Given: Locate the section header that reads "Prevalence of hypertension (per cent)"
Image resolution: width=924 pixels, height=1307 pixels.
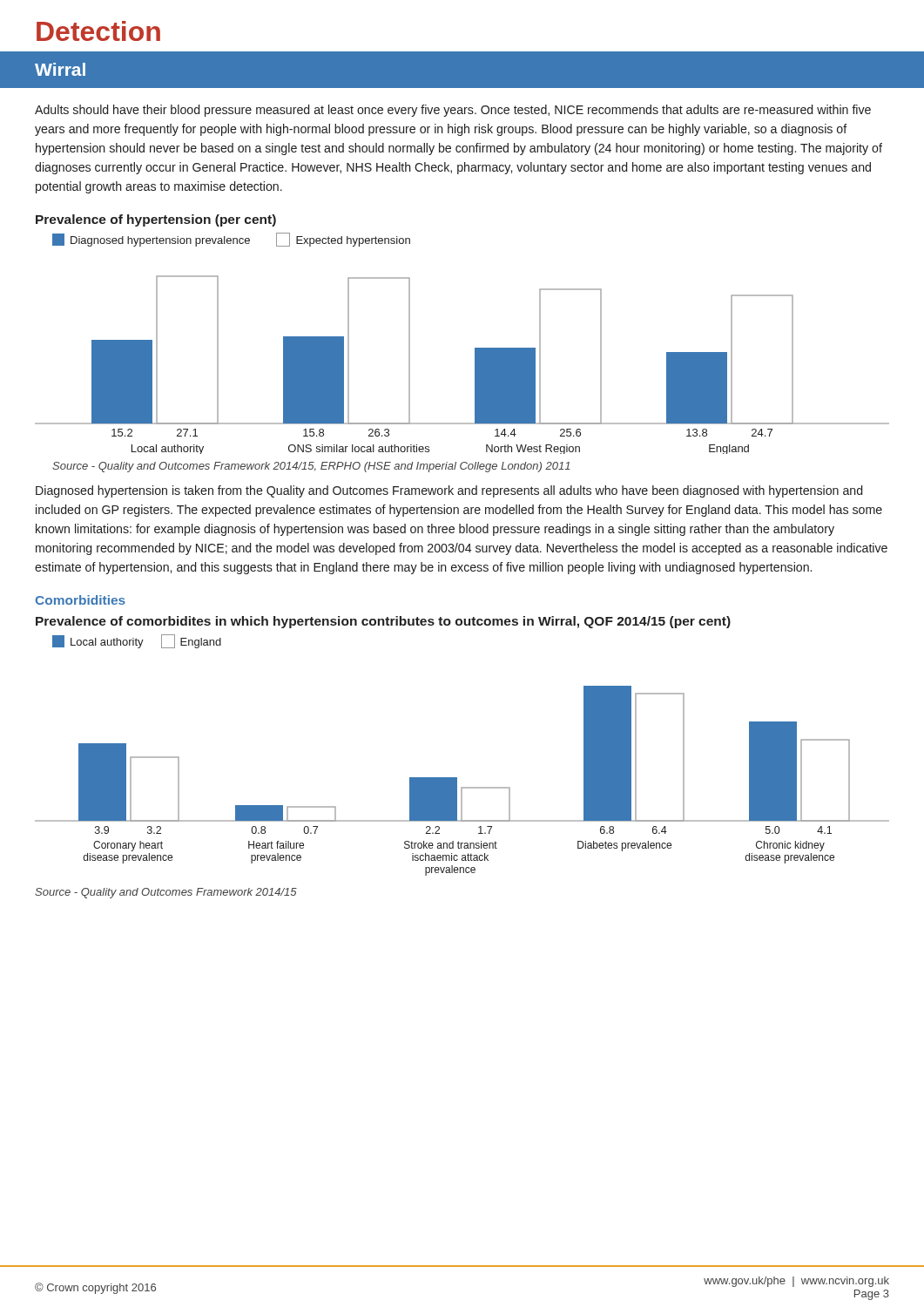Looking at the screenshot, I should click(x=156, y=219).
